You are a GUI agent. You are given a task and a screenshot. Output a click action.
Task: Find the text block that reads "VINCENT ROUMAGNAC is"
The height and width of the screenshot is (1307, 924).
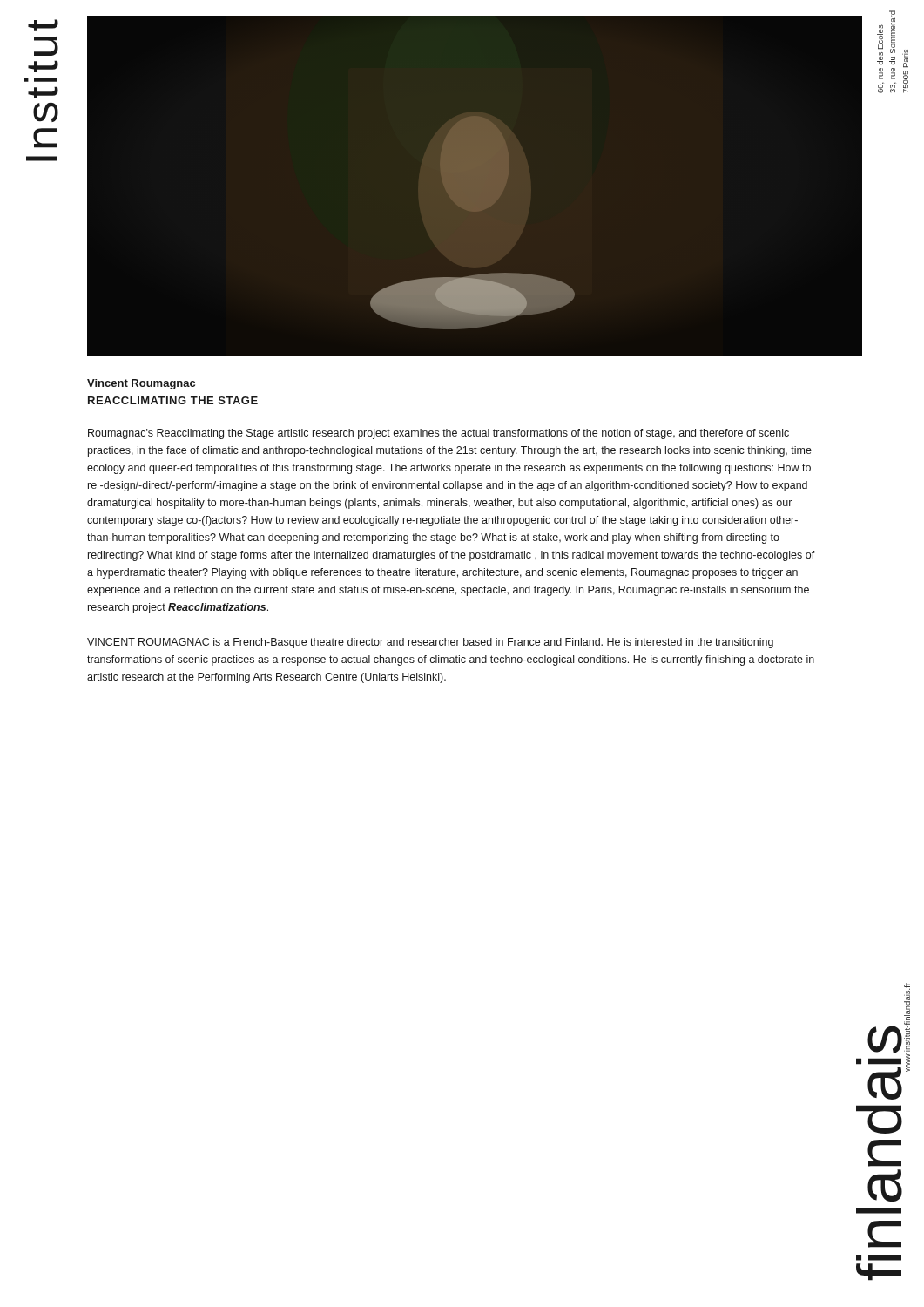(x=453, y=660)
